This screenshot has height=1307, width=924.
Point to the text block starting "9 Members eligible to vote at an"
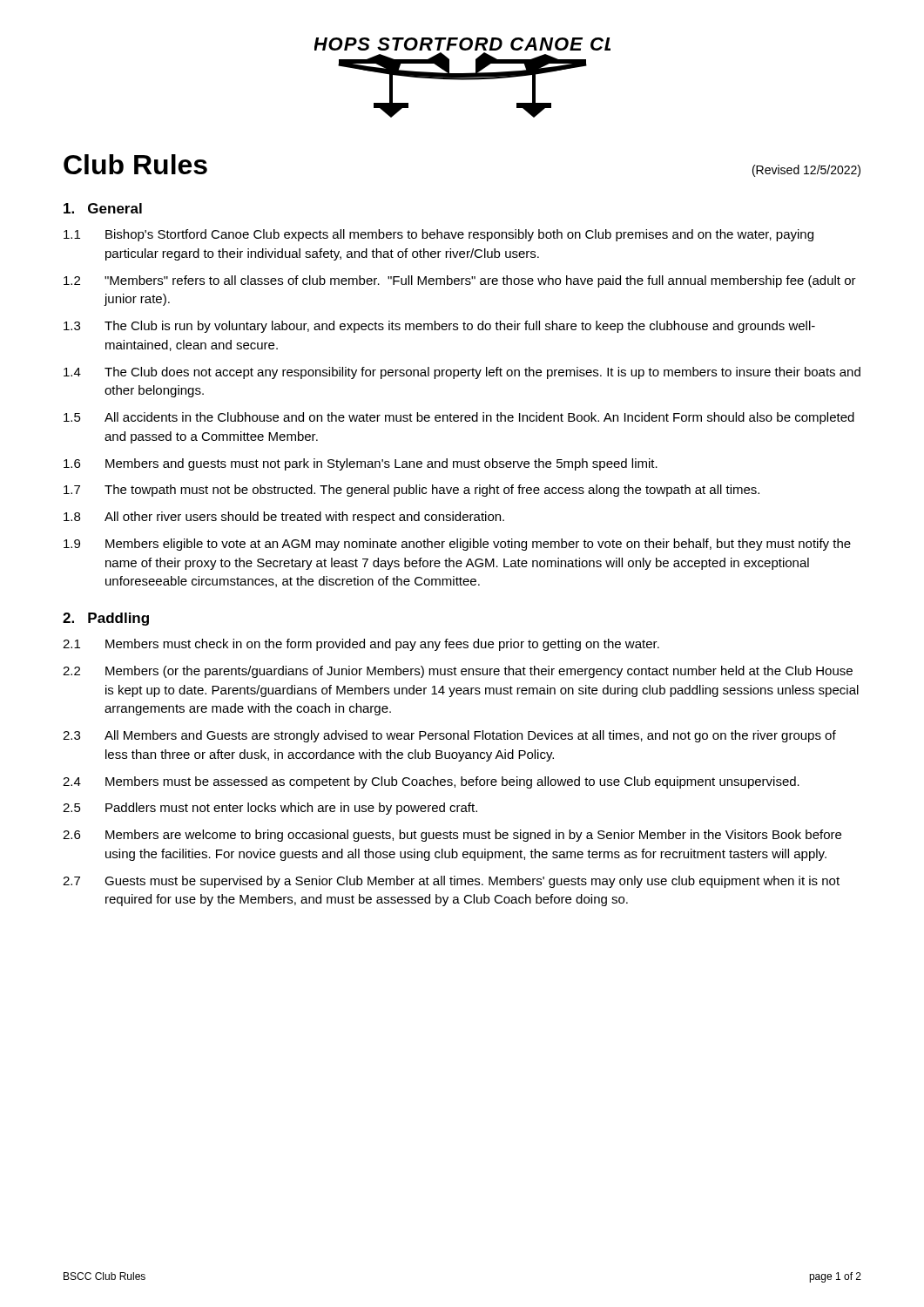462,562
